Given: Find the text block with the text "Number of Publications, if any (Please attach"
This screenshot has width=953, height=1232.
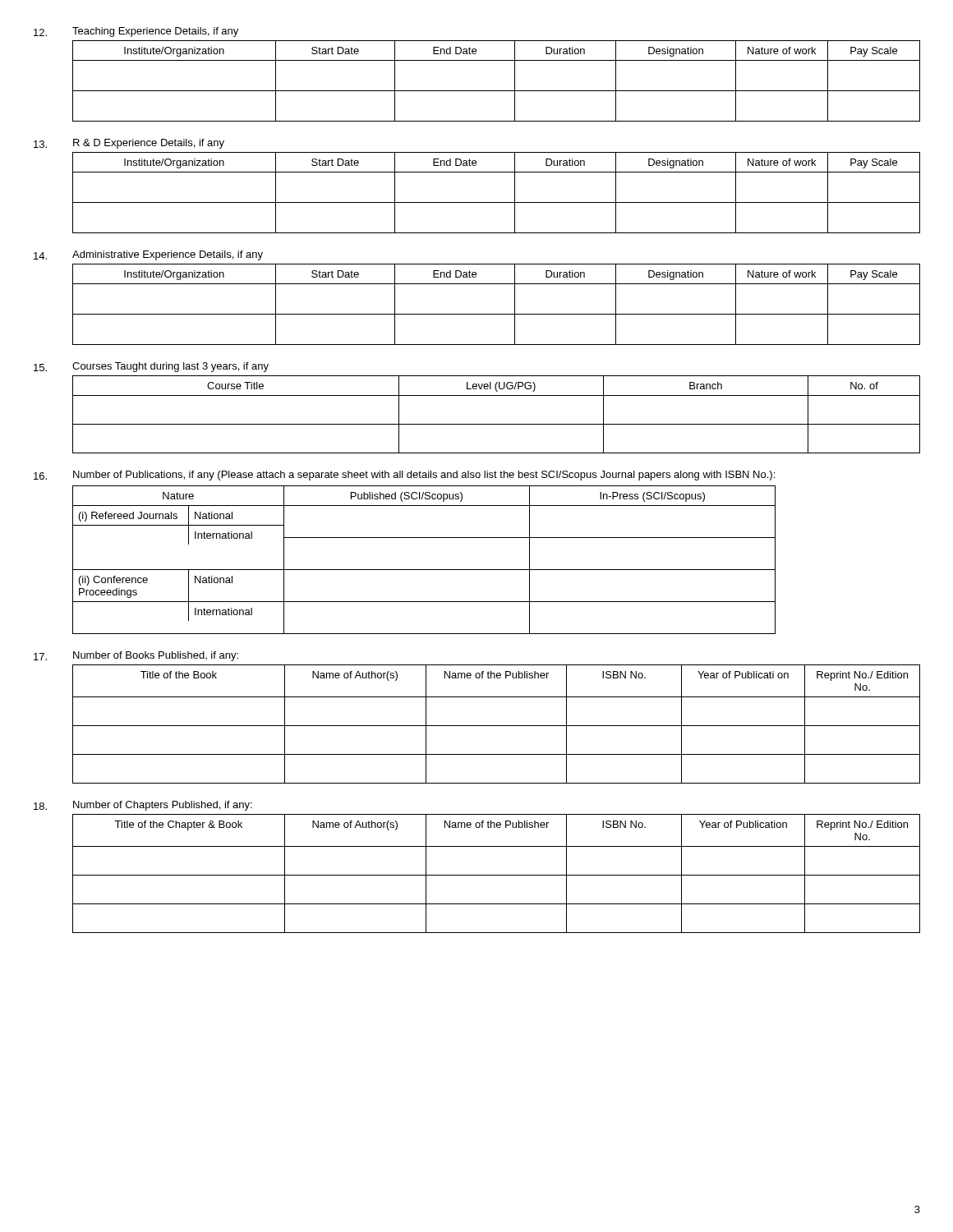Looking at the screenshot, I should pyautogui.click(x=404, y=551).
